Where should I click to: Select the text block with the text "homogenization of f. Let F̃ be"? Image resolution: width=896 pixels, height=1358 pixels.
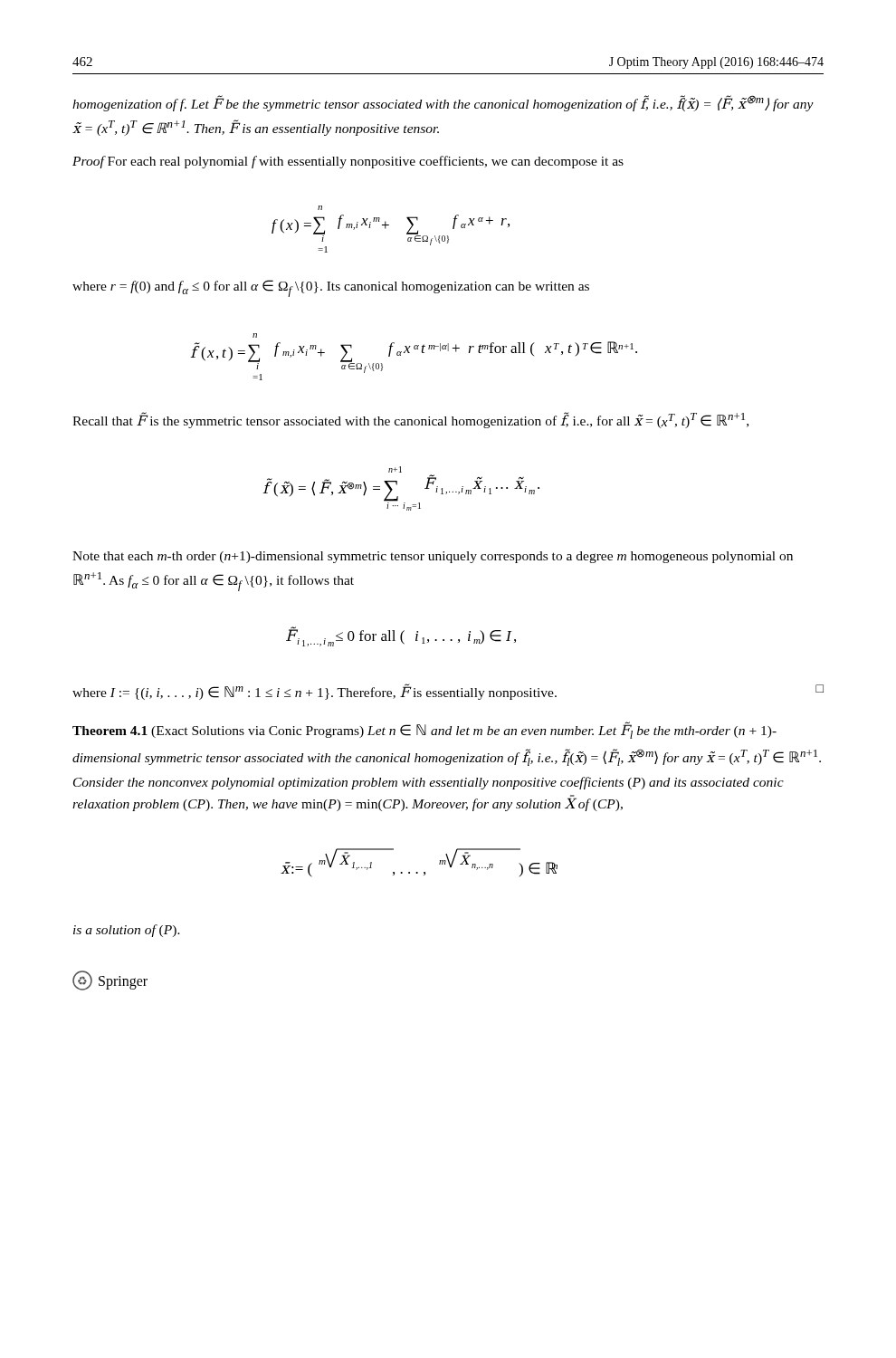click(448, 115)
